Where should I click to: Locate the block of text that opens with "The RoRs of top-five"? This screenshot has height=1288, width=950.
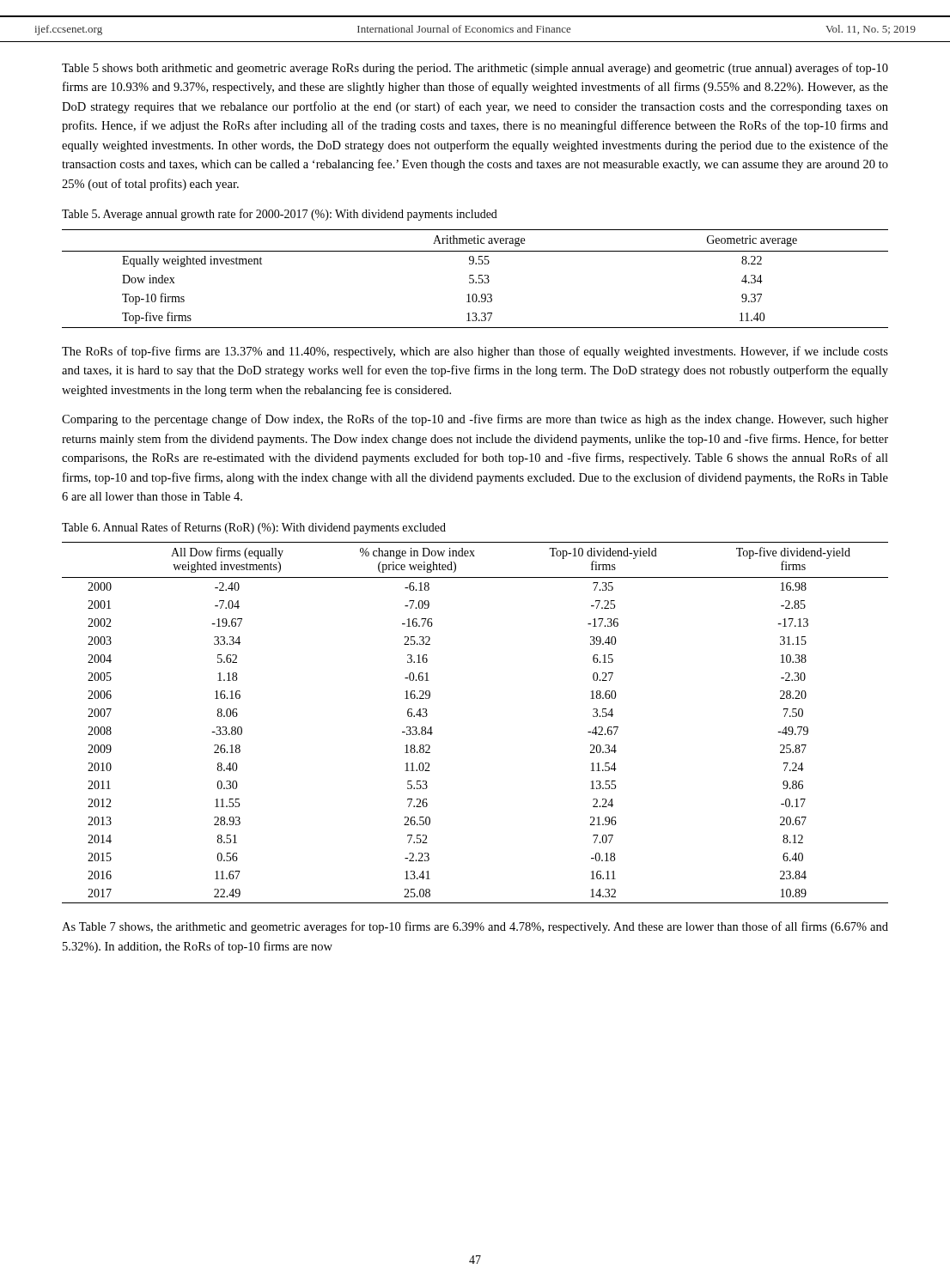point(475,371)
